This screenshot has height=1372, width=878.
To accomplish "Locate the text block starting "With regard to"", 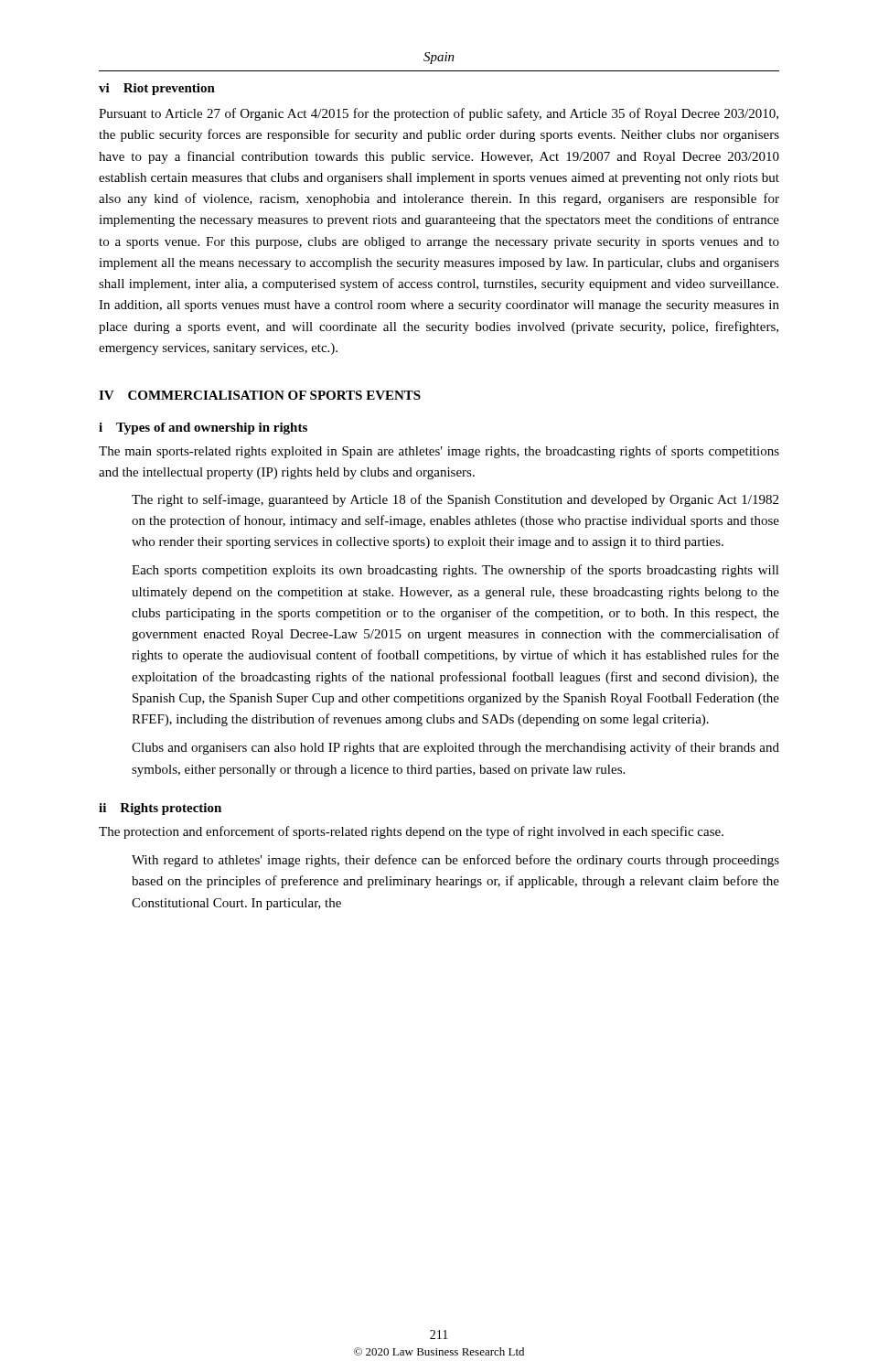I will click(455, 882).
